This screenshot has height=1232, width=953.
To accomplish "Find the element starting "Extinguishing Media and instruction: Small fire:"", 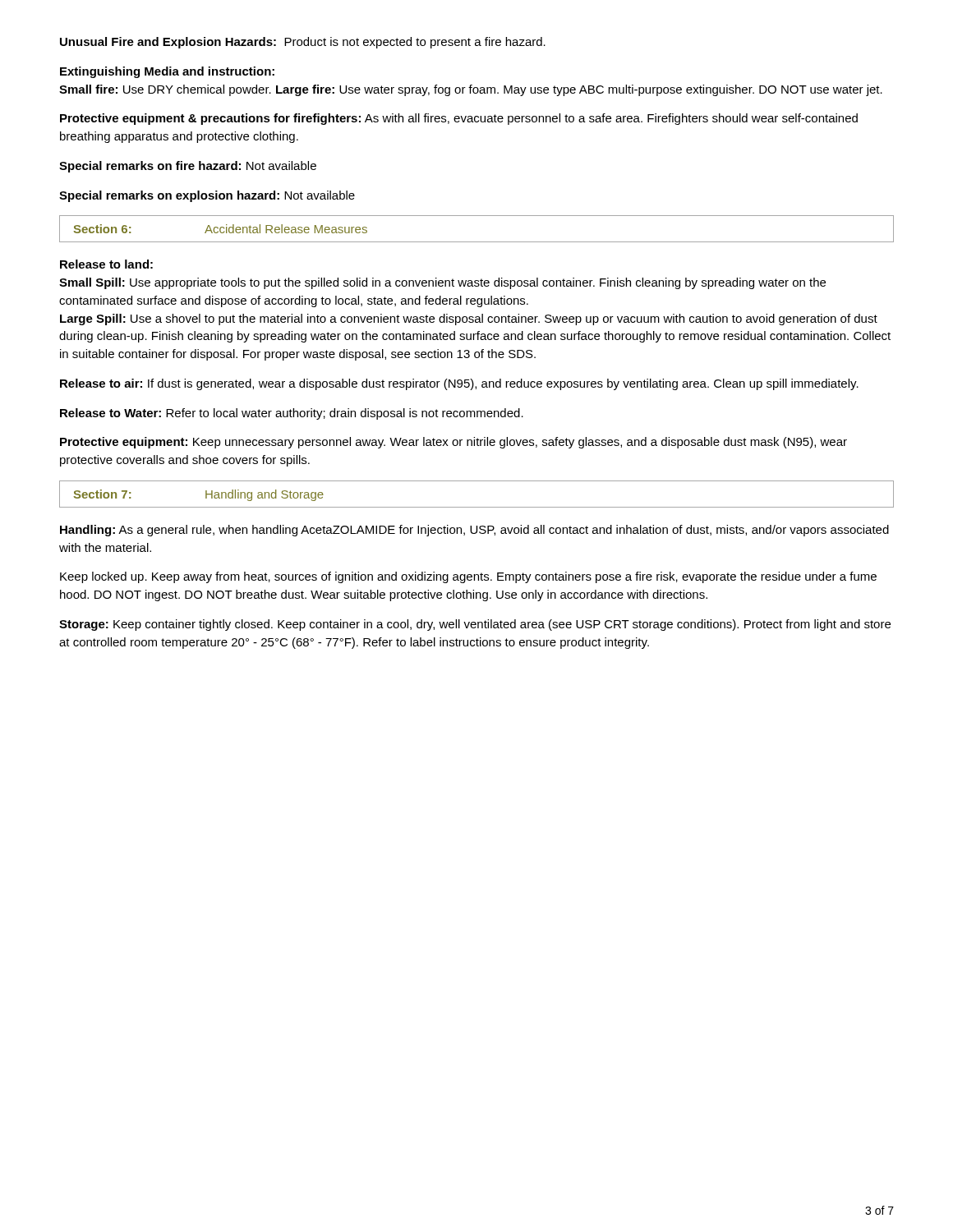I will (x=471, y=80).
